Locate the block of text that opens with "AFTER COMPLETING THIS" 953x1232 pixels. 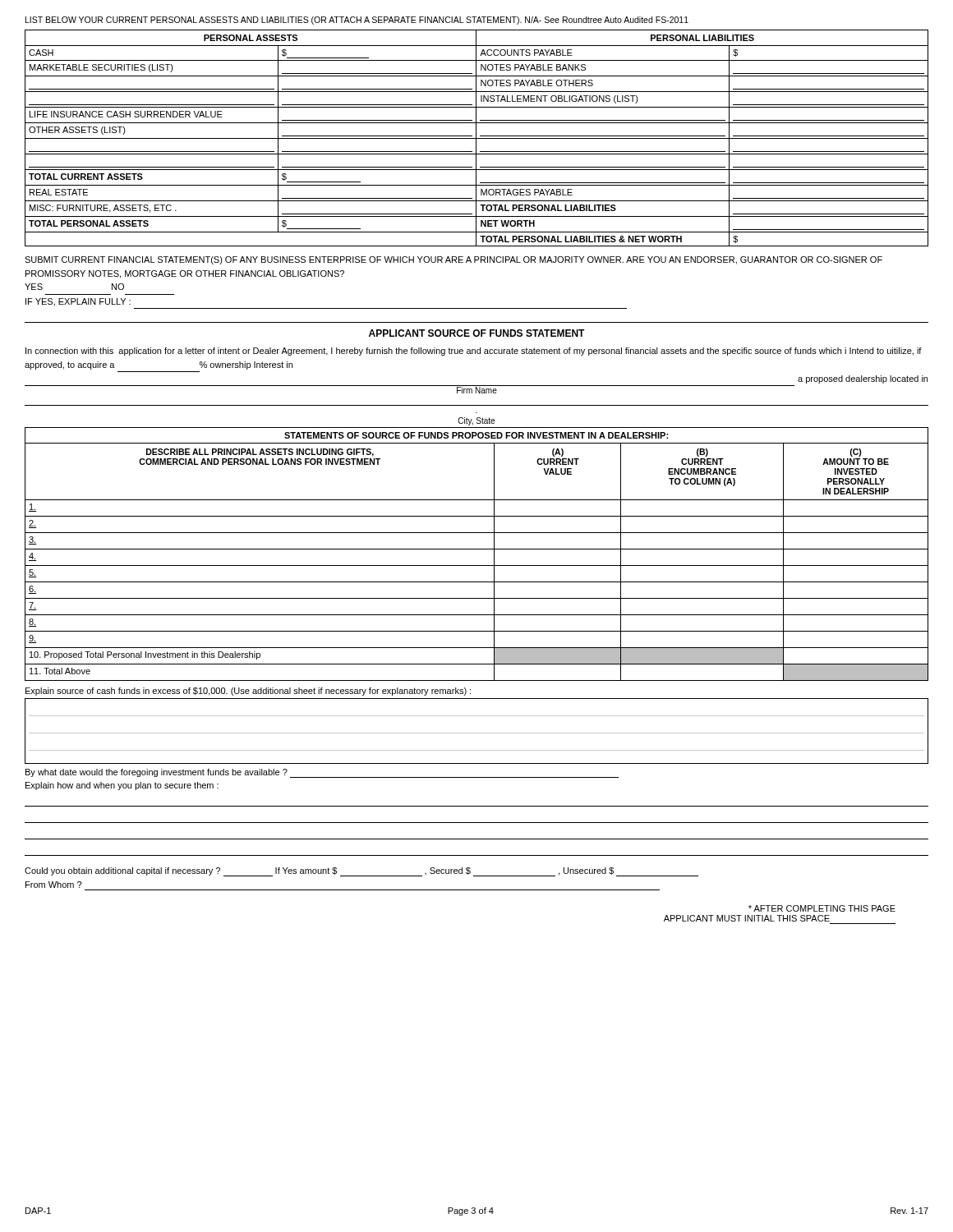(x=780, y=914)
